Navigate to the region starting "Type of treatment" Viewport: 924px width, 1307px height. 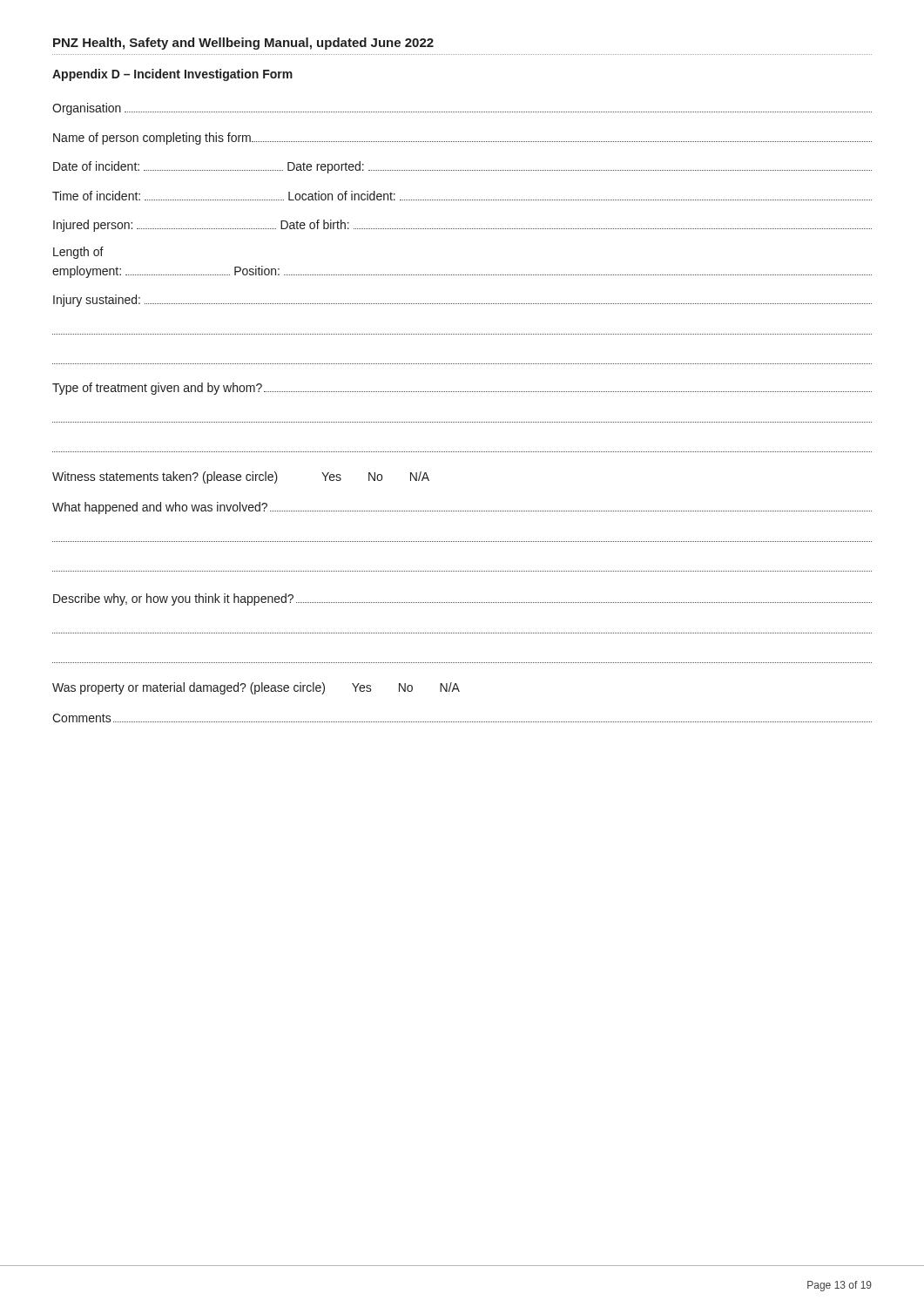click(x=462, y=387)
